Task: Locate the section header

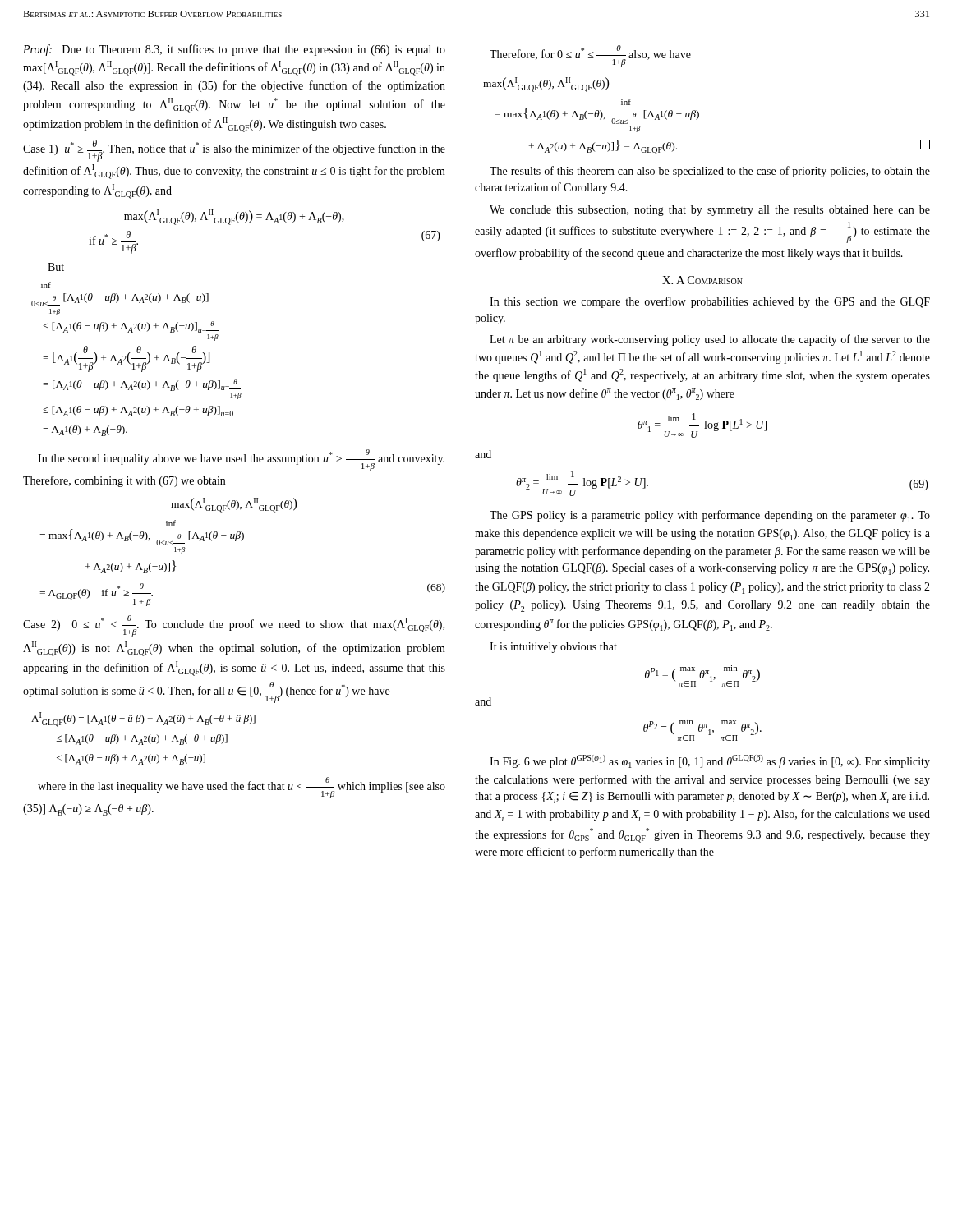Action: [x=702, y=280]
